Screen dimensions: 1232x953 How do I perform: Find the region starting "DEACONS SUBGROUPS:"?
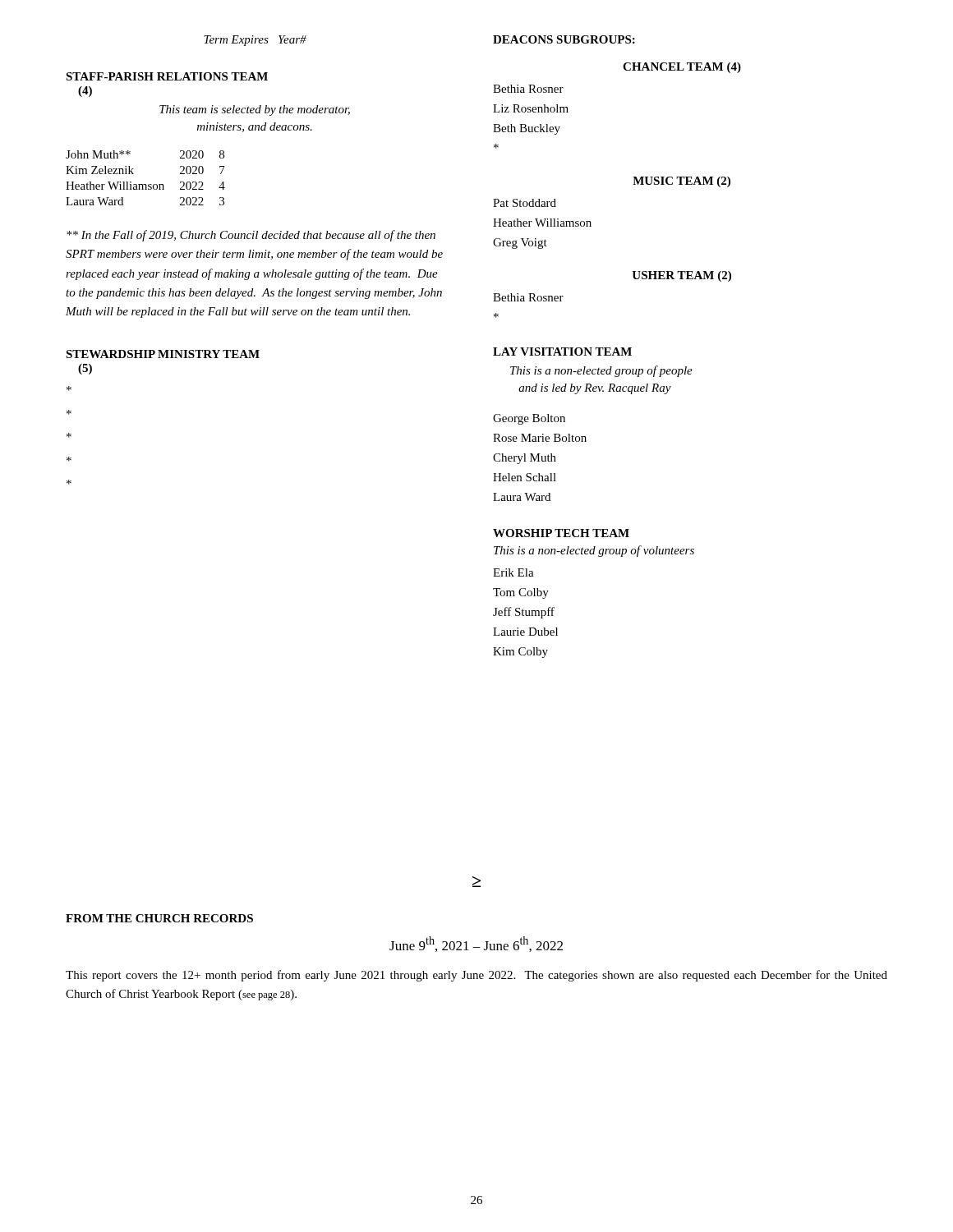[x=564, y=39]
